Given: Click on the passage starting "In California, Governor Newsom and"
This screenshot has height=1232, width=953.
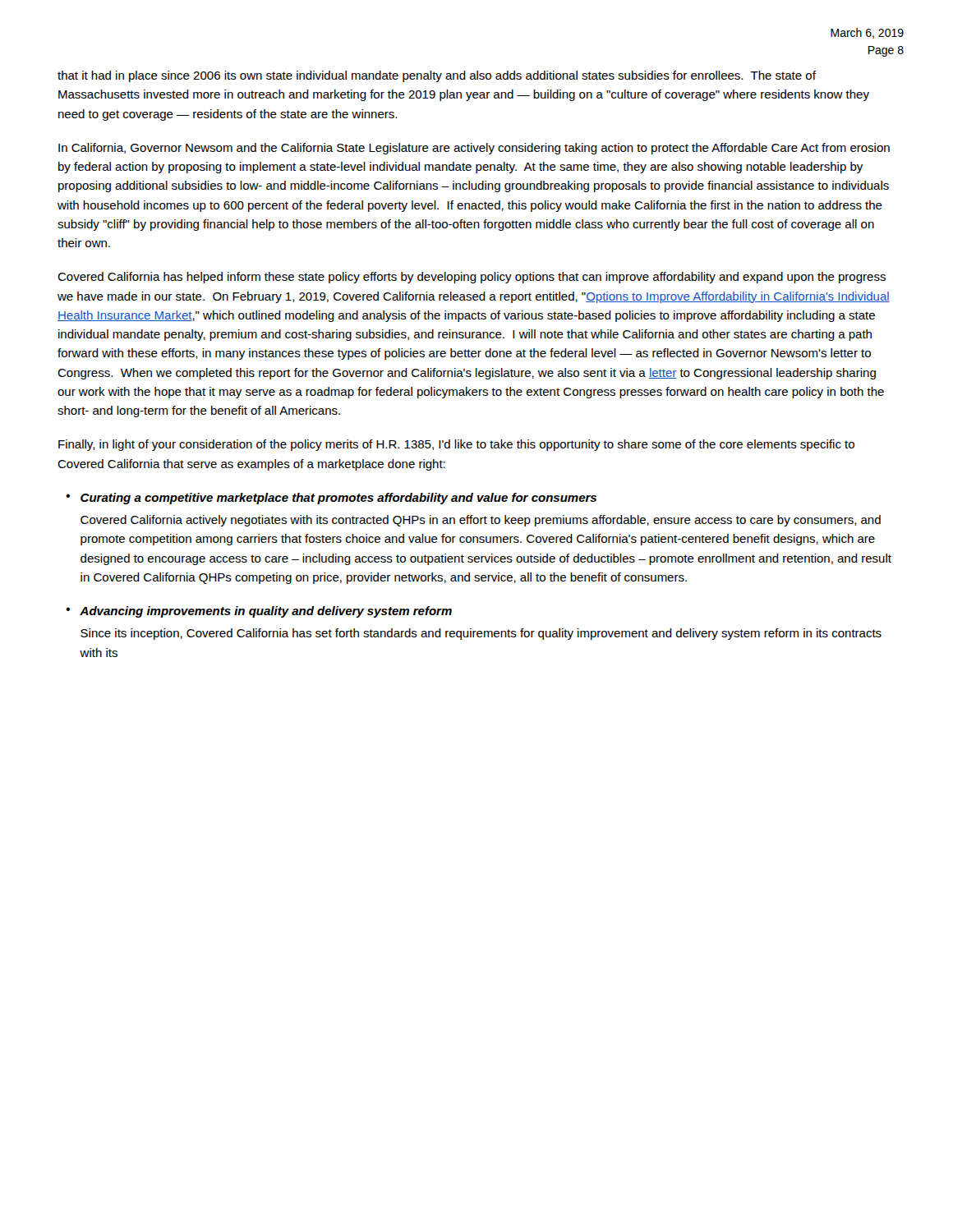Looking at the screenshot, I should pyautogui.click(x=474, y=195).
